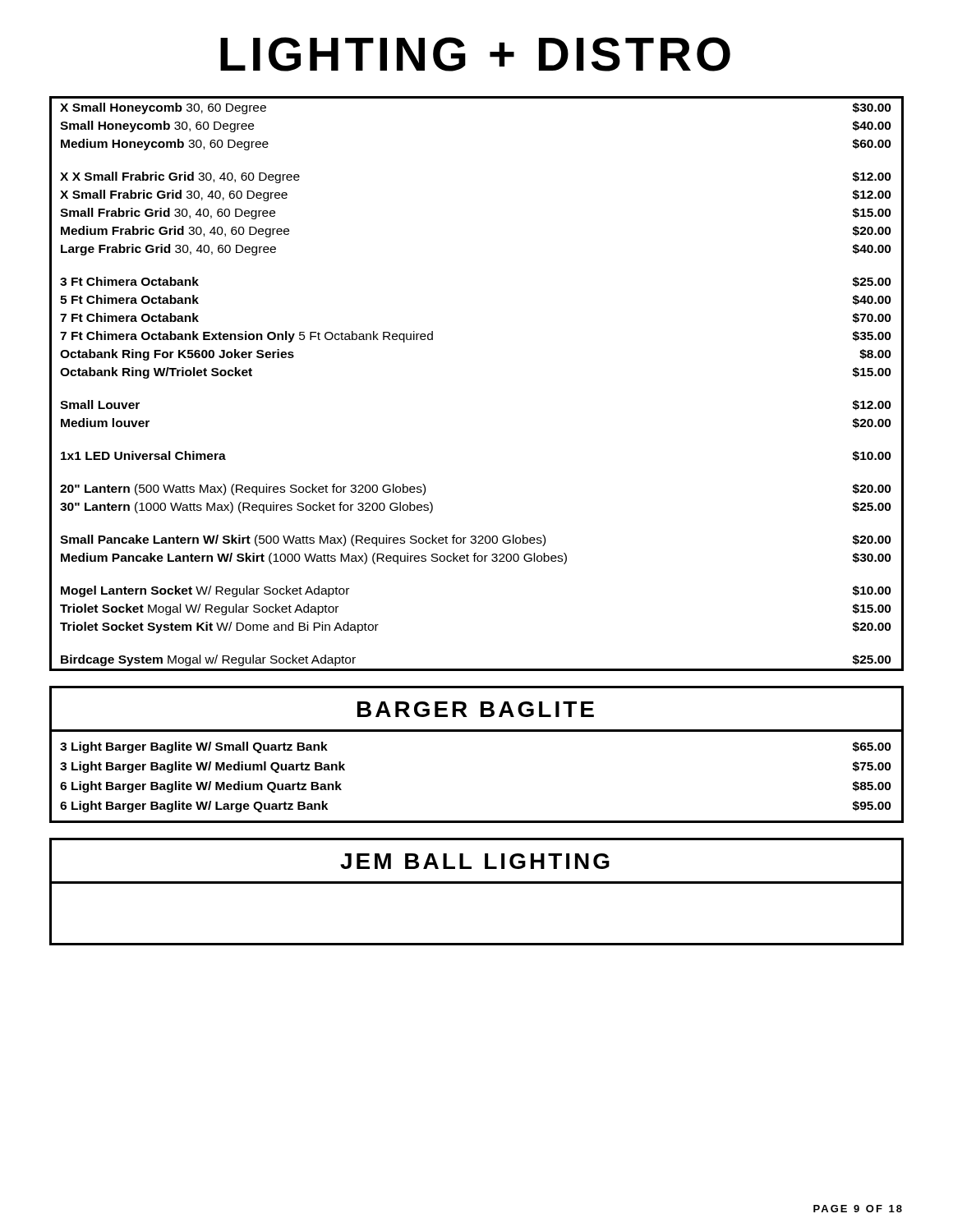Find the text block starting "5 Ft Chimera Octabank $40.00"
The image size is (953, 1232).
pos(131,299)
